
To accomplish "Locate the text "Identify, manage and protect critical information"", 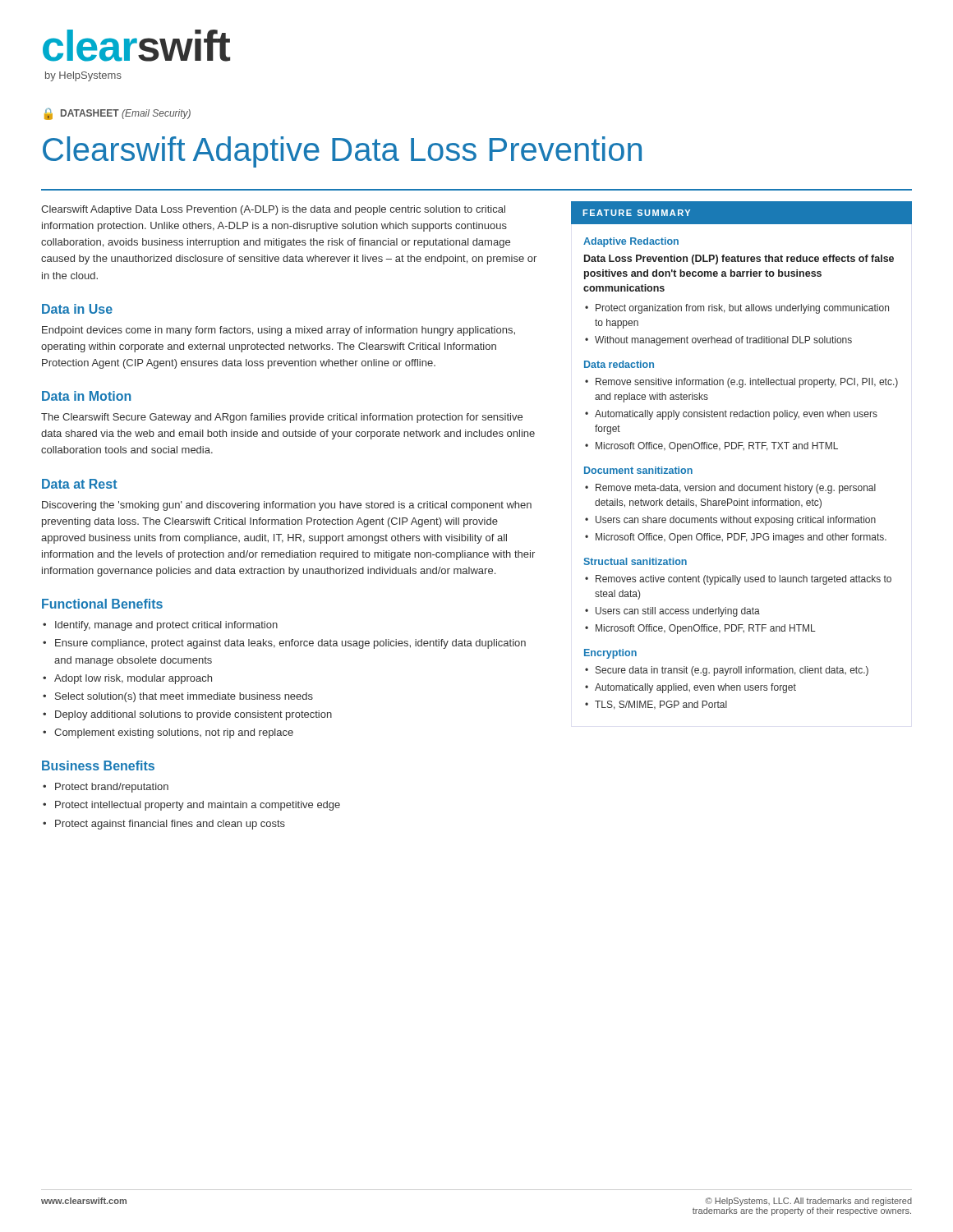I will pyautogui.click(x=166, y=625).
